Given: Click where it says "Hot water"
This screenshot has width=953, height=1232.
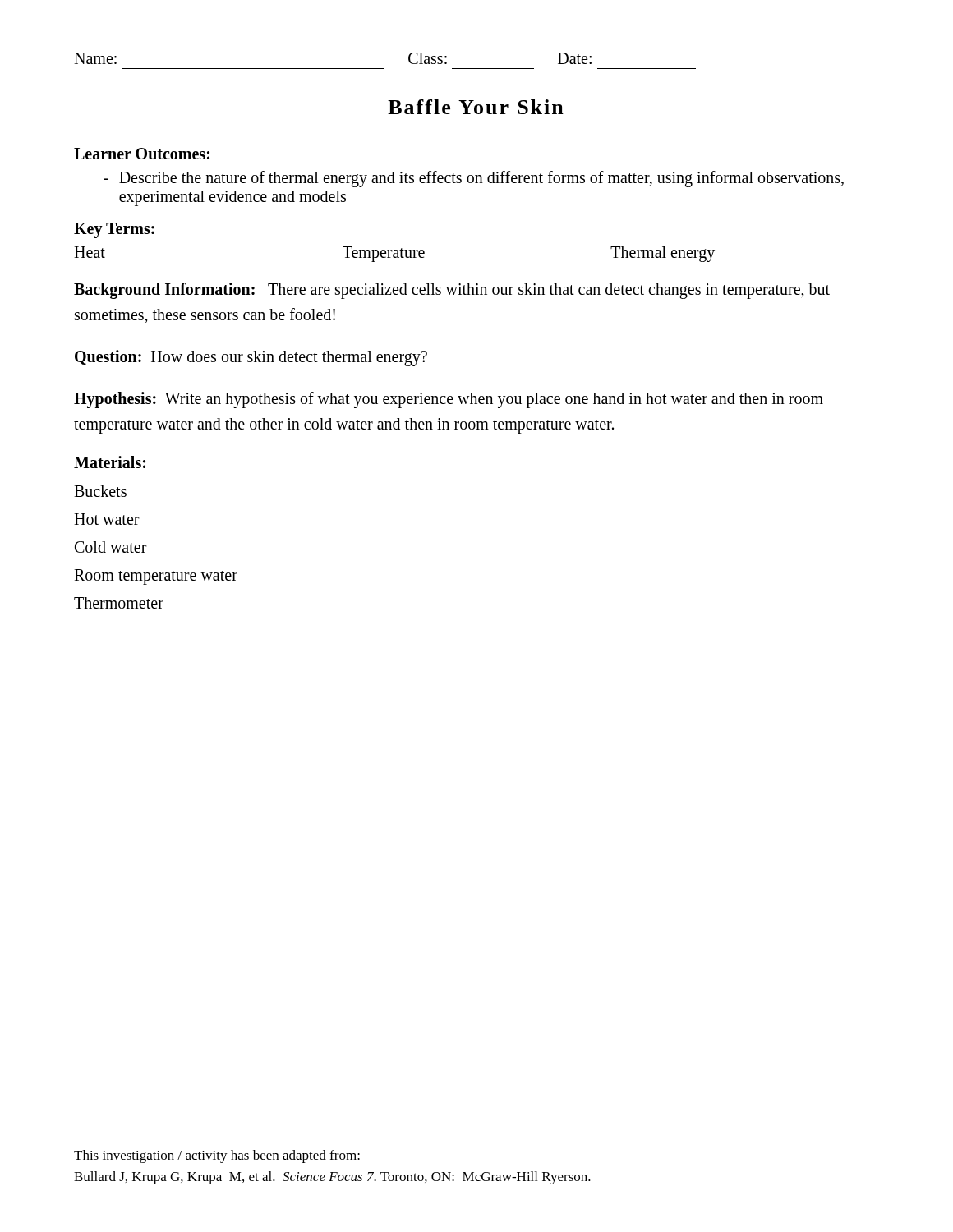Looking at the screenshot, I should 107,519.
